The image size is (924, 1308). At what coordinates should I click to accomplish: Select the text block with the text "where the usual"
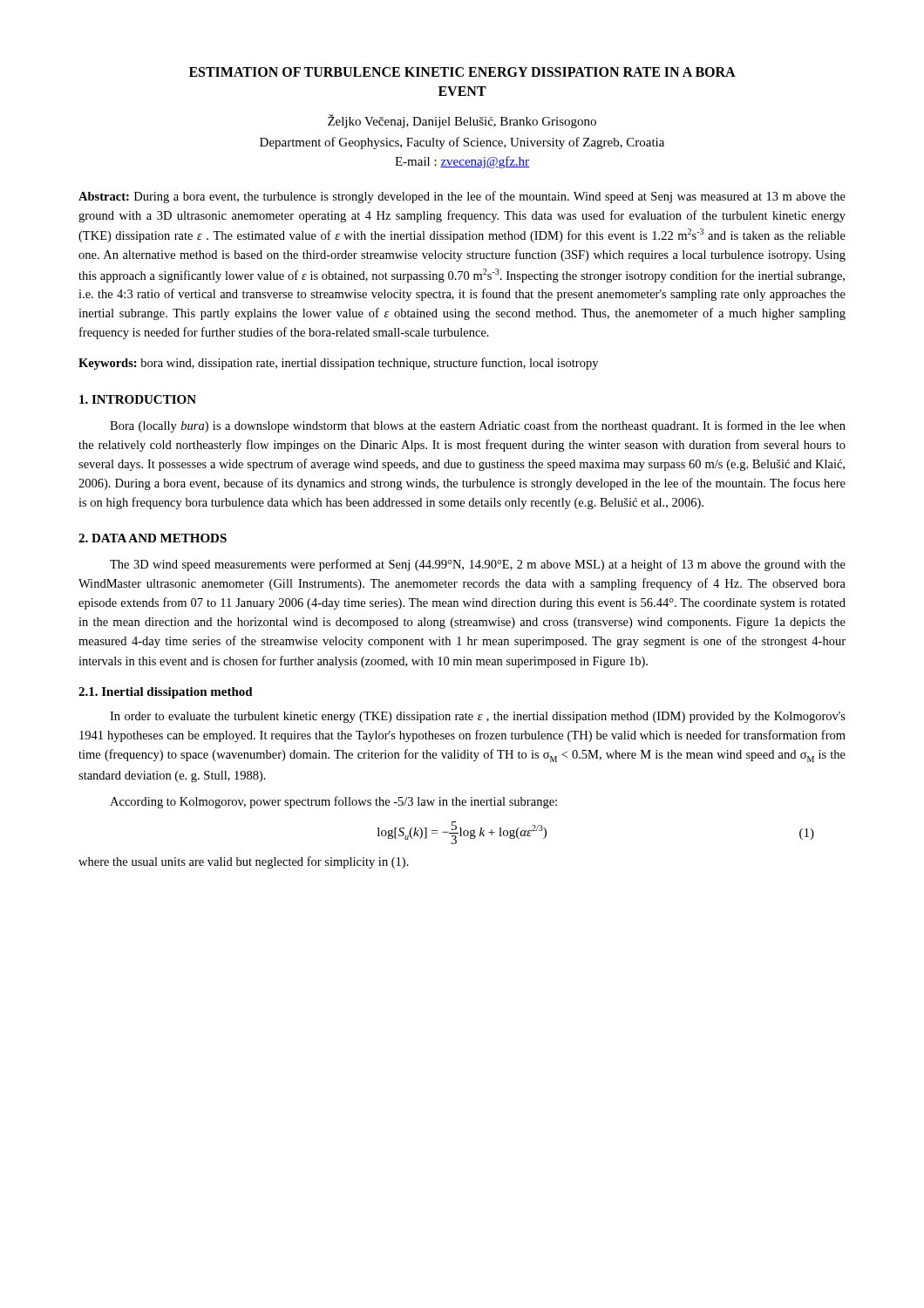pyautogui.click(x=244, y=861)
